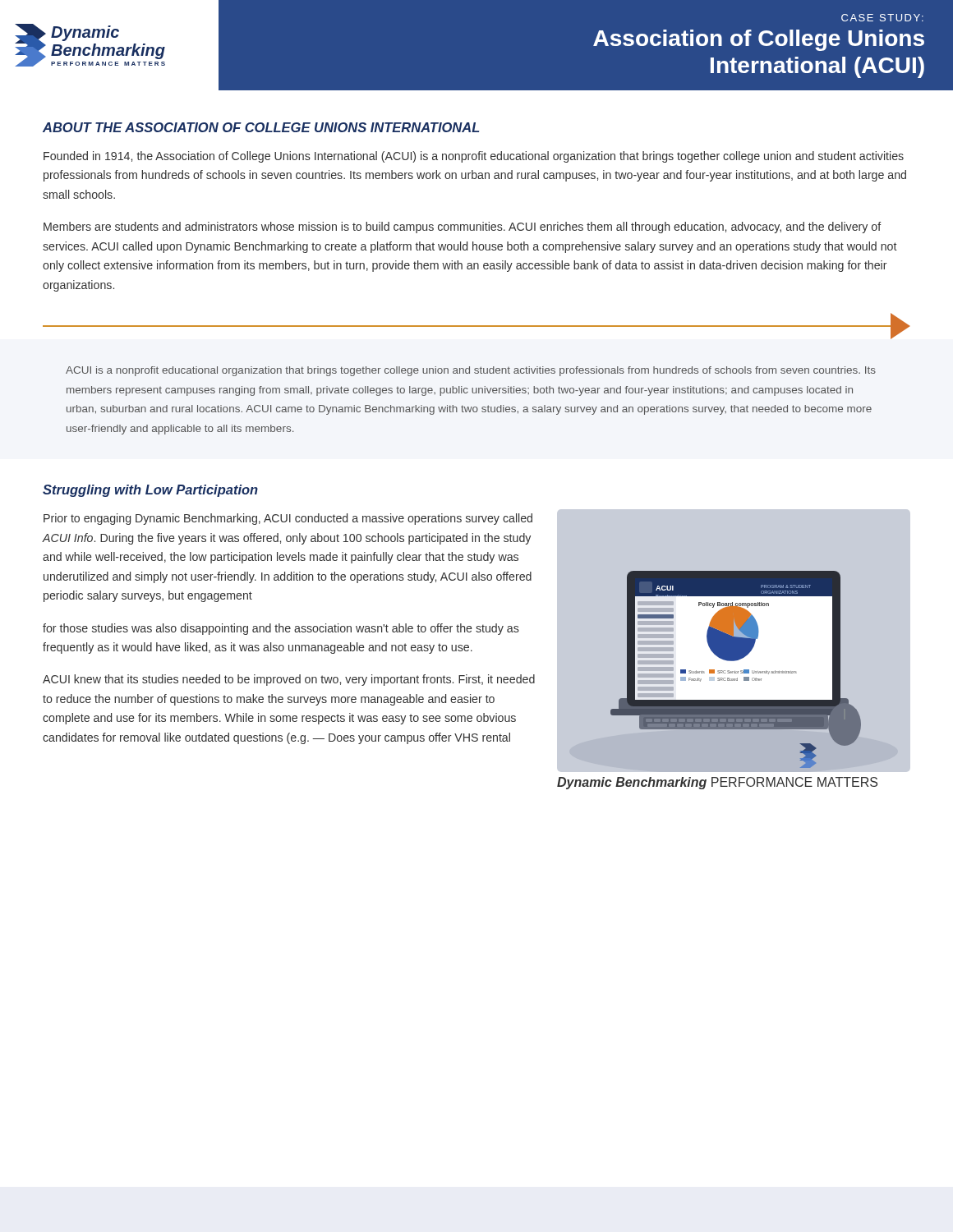Click on the text block with the text "Members are students and administrators whose mission"

tap(470, 256)
